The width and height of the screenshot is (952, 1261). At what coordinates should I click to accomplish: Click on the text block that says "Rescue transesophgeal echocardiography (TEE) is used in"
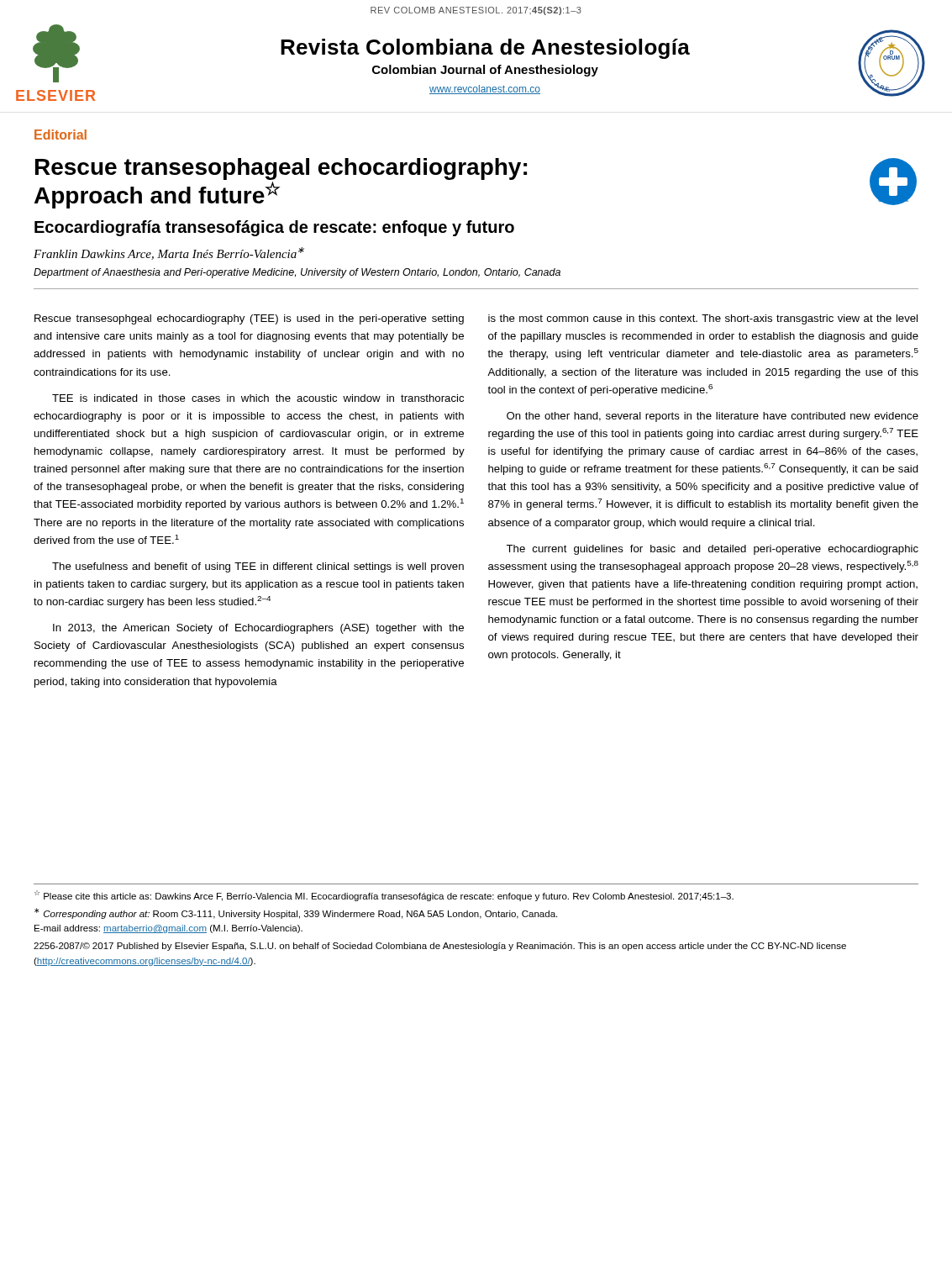click(249, 500)
